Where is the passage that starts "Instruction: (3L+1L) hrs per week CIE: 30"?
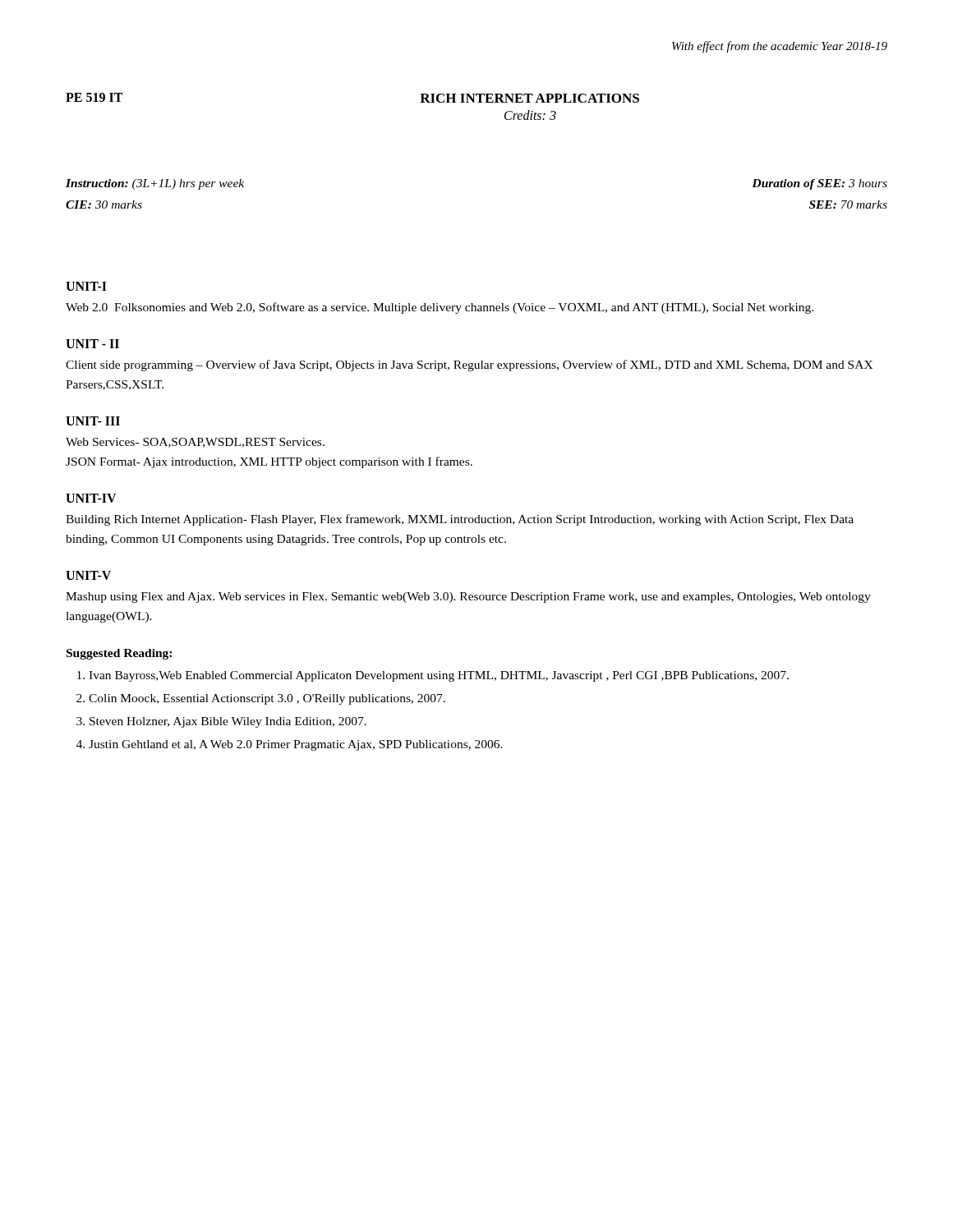 pos(154,184)
